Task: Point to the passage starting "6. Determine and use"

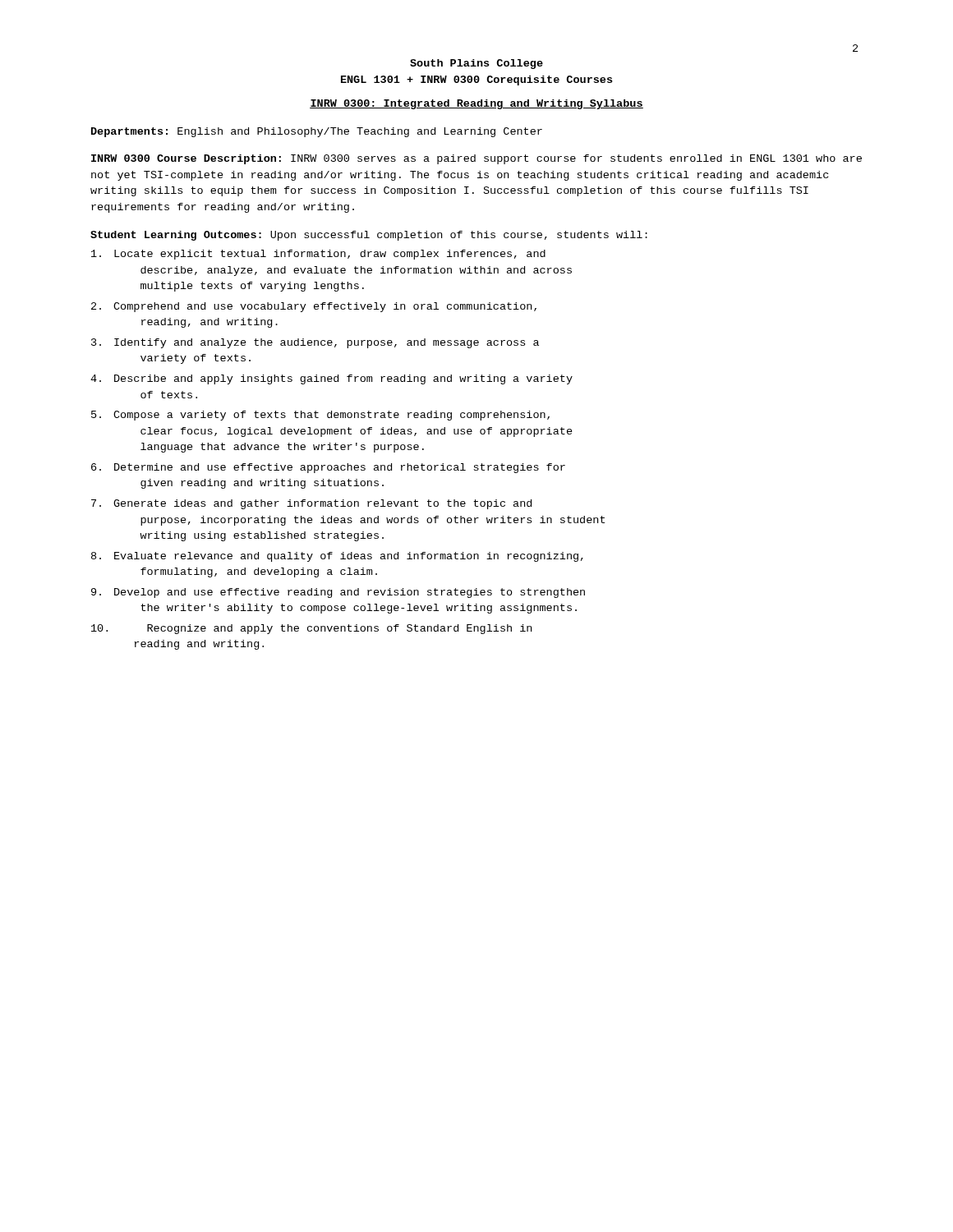Action: click(x=328, y=476)
